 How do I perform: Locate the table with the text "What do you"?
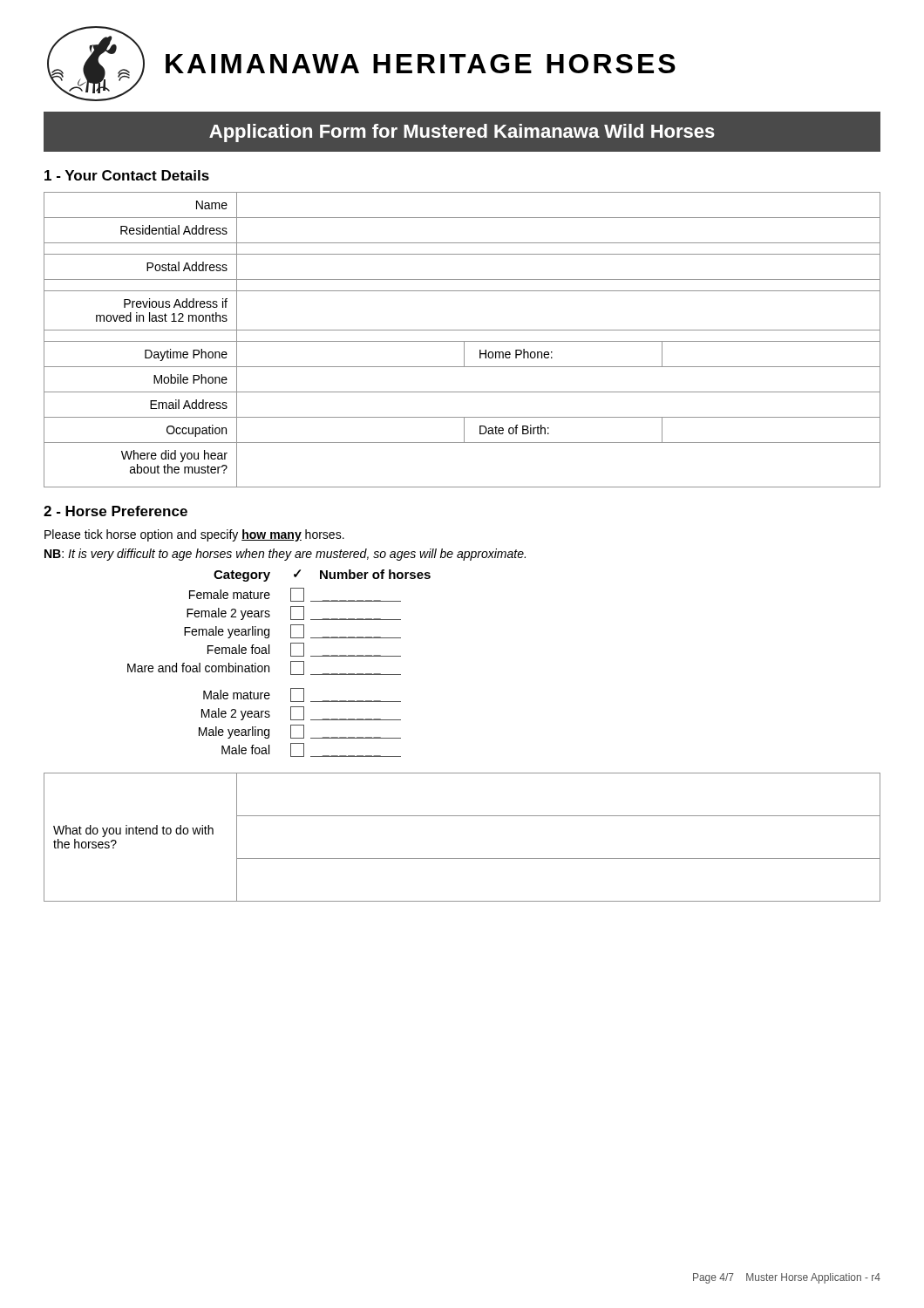coord(462,837)
